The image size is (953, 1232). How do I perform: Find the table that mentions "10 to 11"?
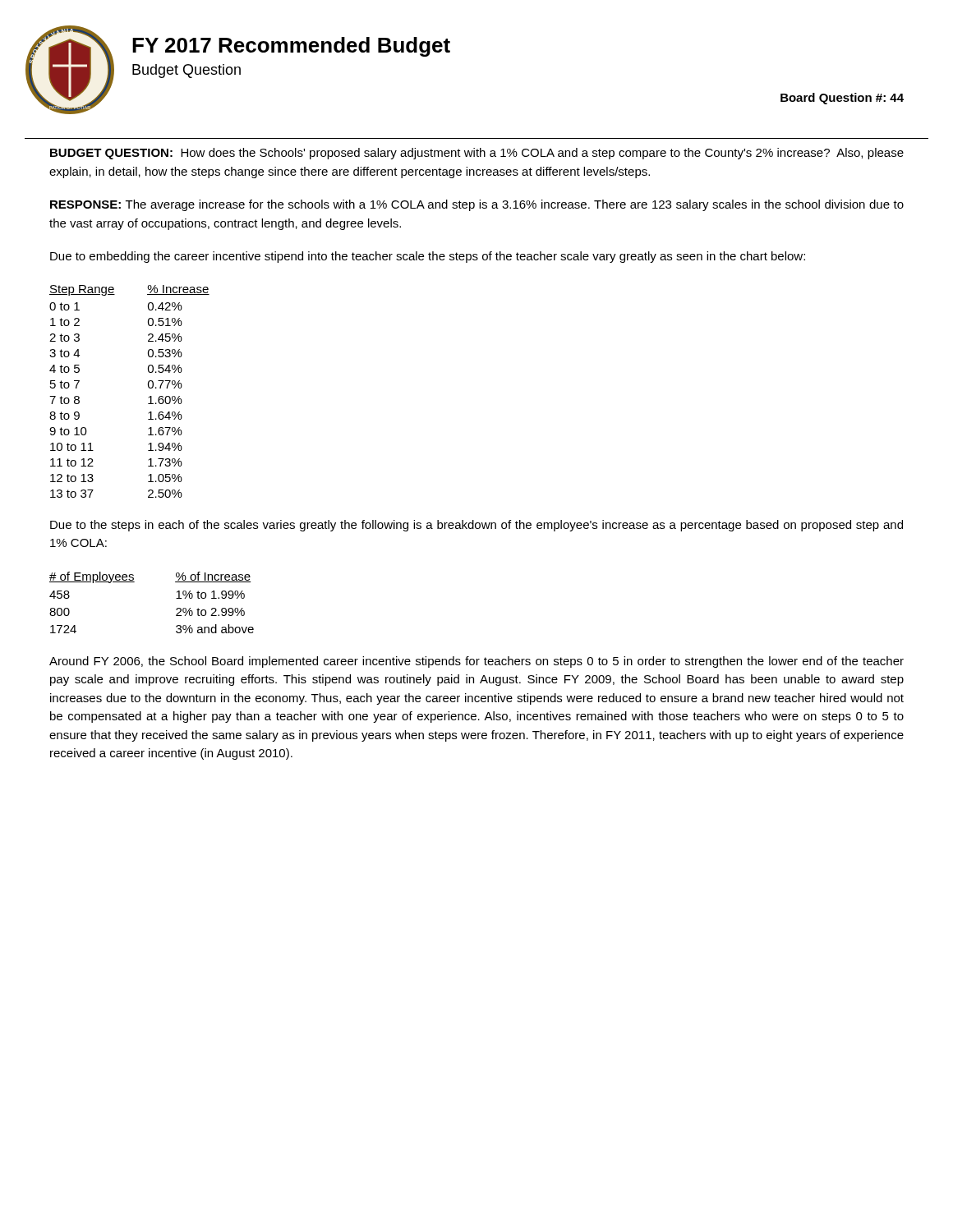[476, 391]
